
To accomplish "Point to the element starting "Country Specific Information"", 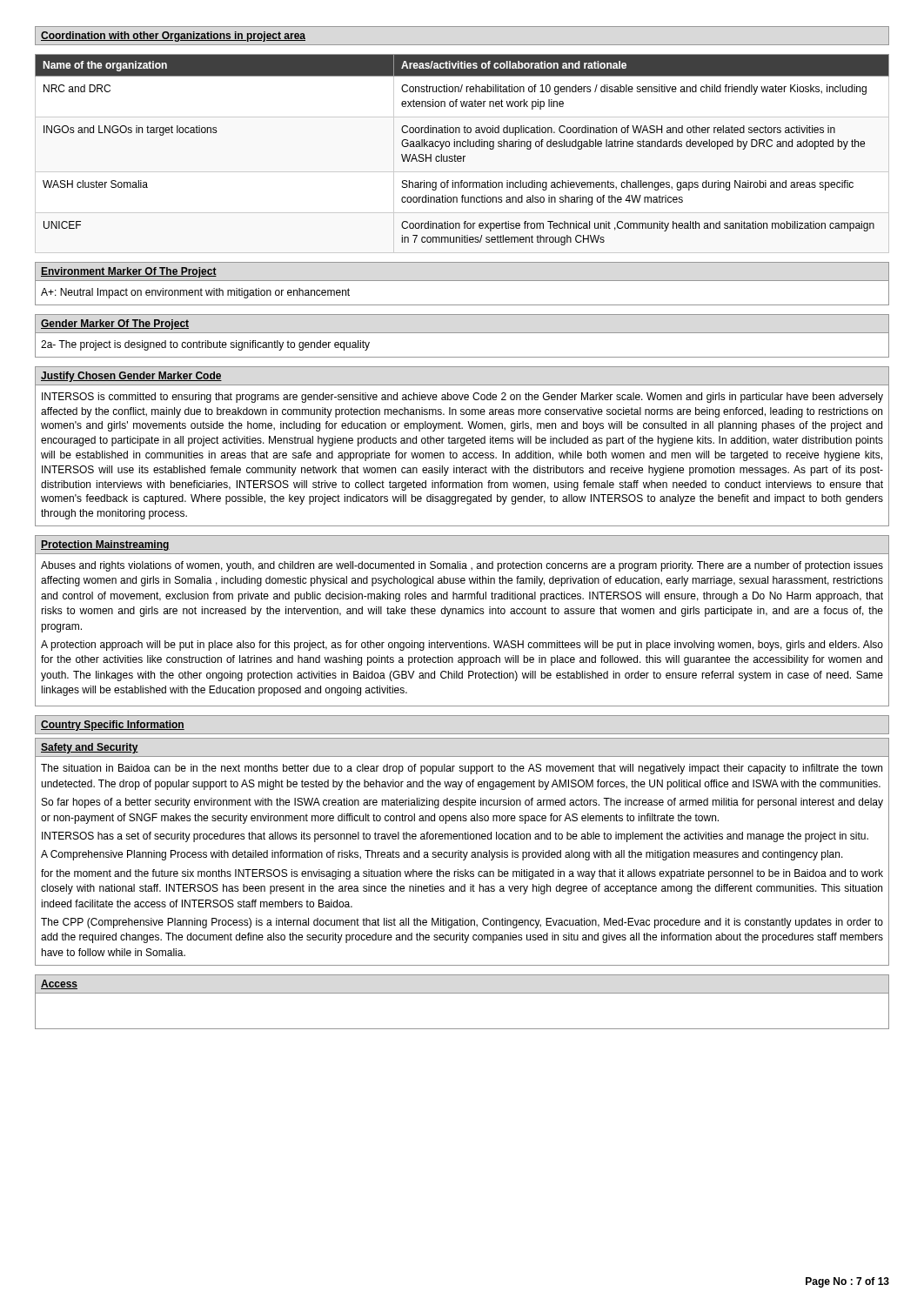I will pos(113,725).
